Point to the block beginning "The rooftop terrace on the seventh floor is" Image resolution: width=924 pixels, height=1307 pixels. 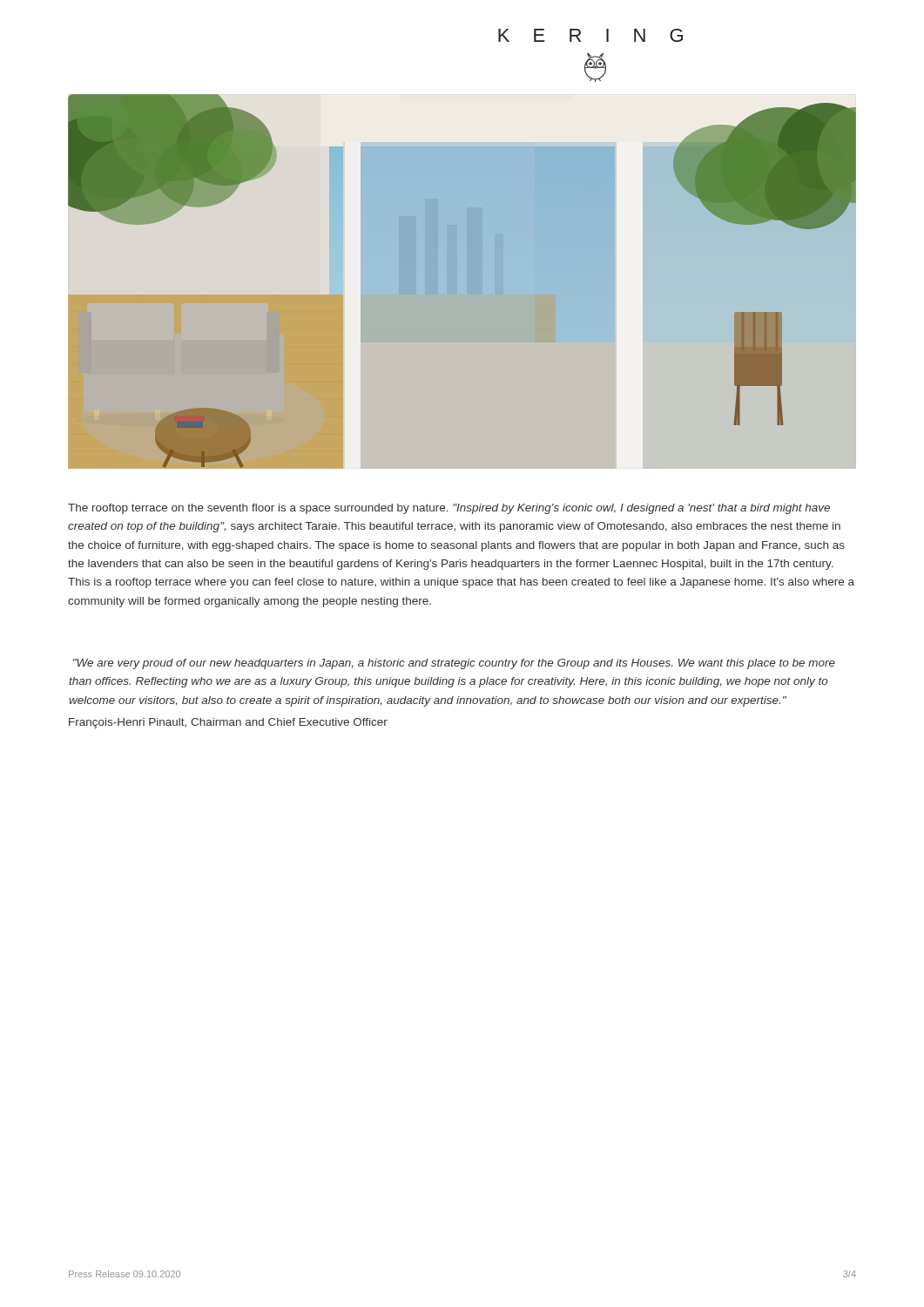[x=462, y=554]
